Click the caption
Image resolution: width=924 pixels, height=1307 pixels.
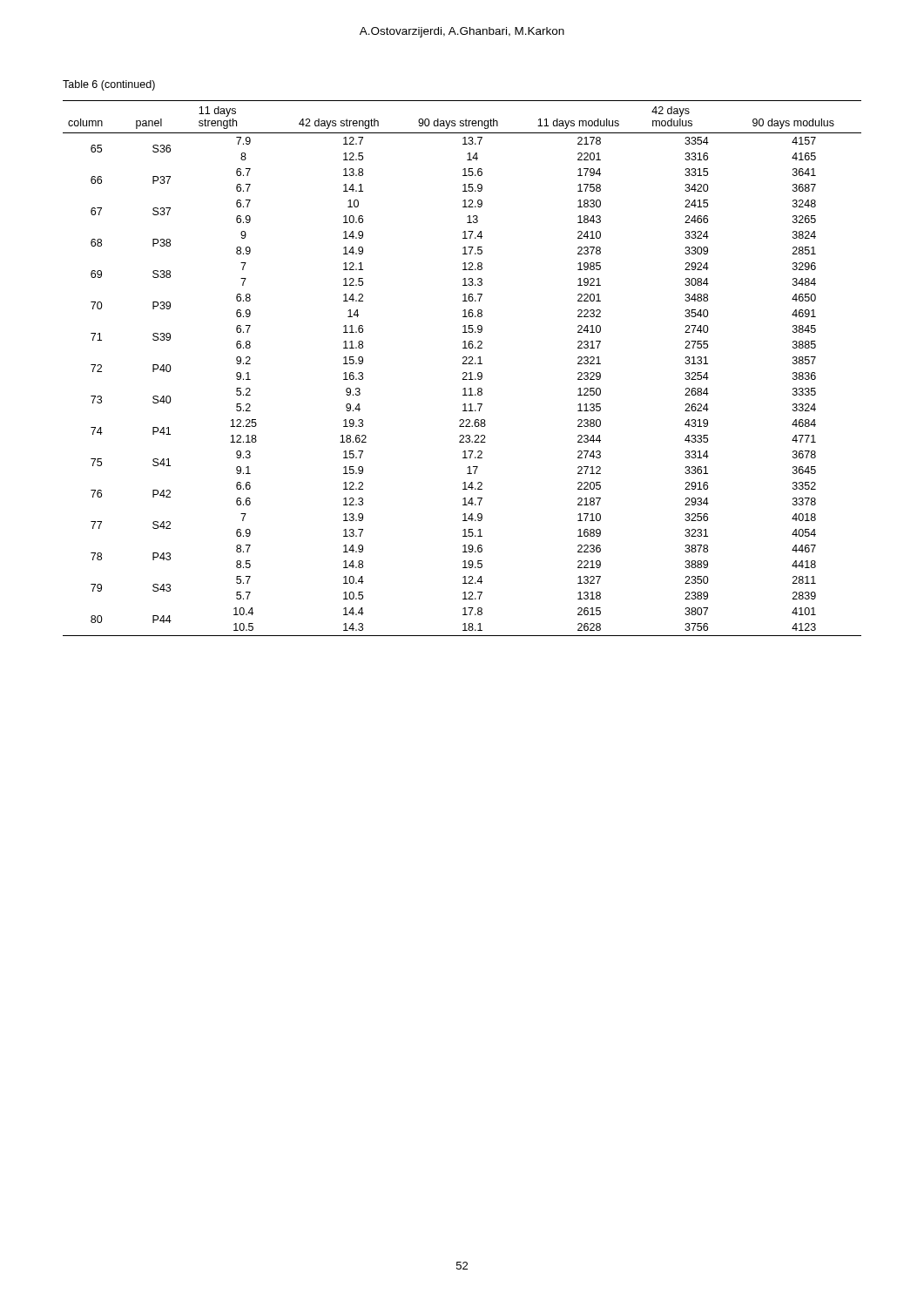pos(109,84)
